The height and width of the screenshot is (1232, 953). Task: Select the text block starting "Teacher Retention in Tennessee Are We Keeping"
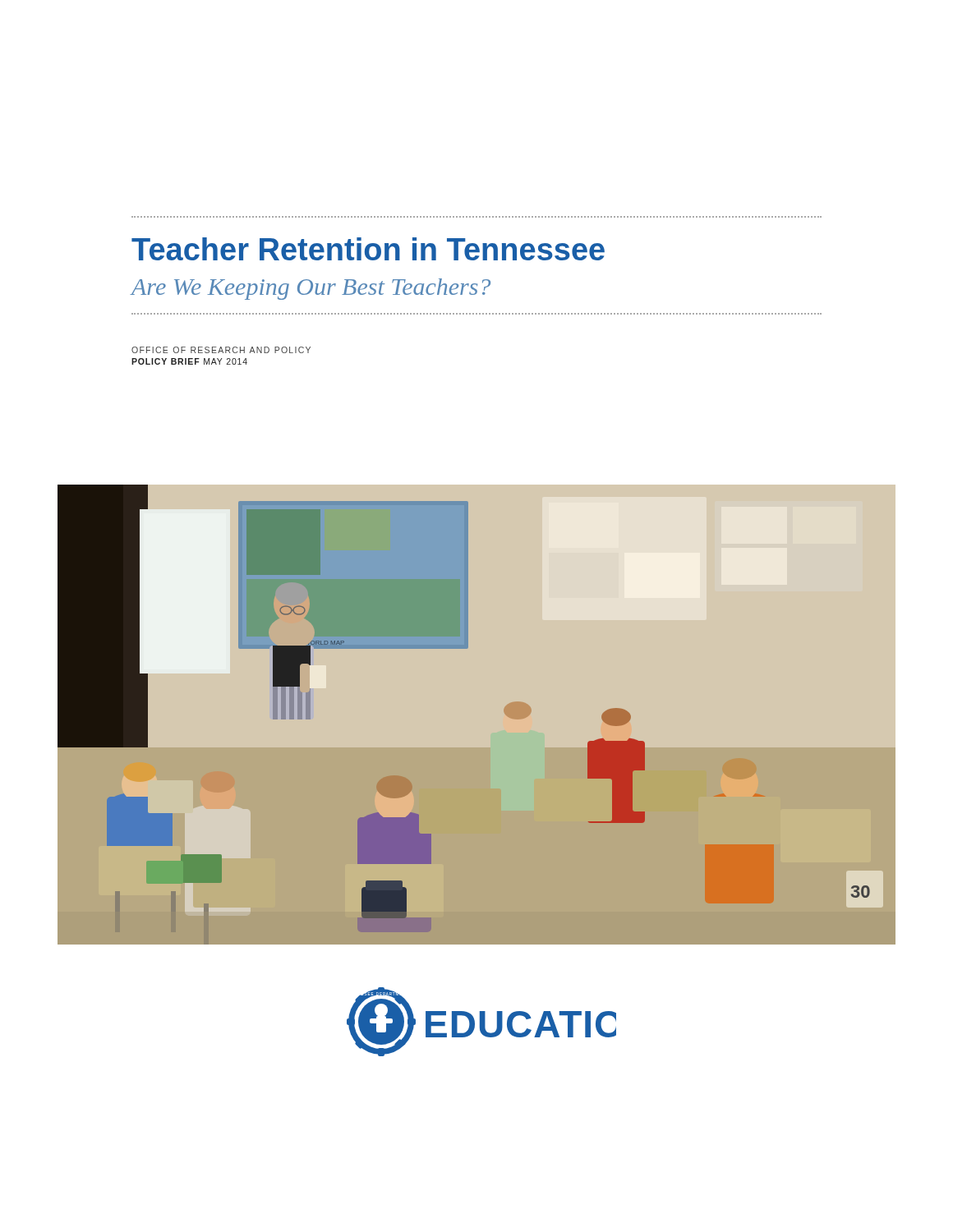(x=476, y=267)
